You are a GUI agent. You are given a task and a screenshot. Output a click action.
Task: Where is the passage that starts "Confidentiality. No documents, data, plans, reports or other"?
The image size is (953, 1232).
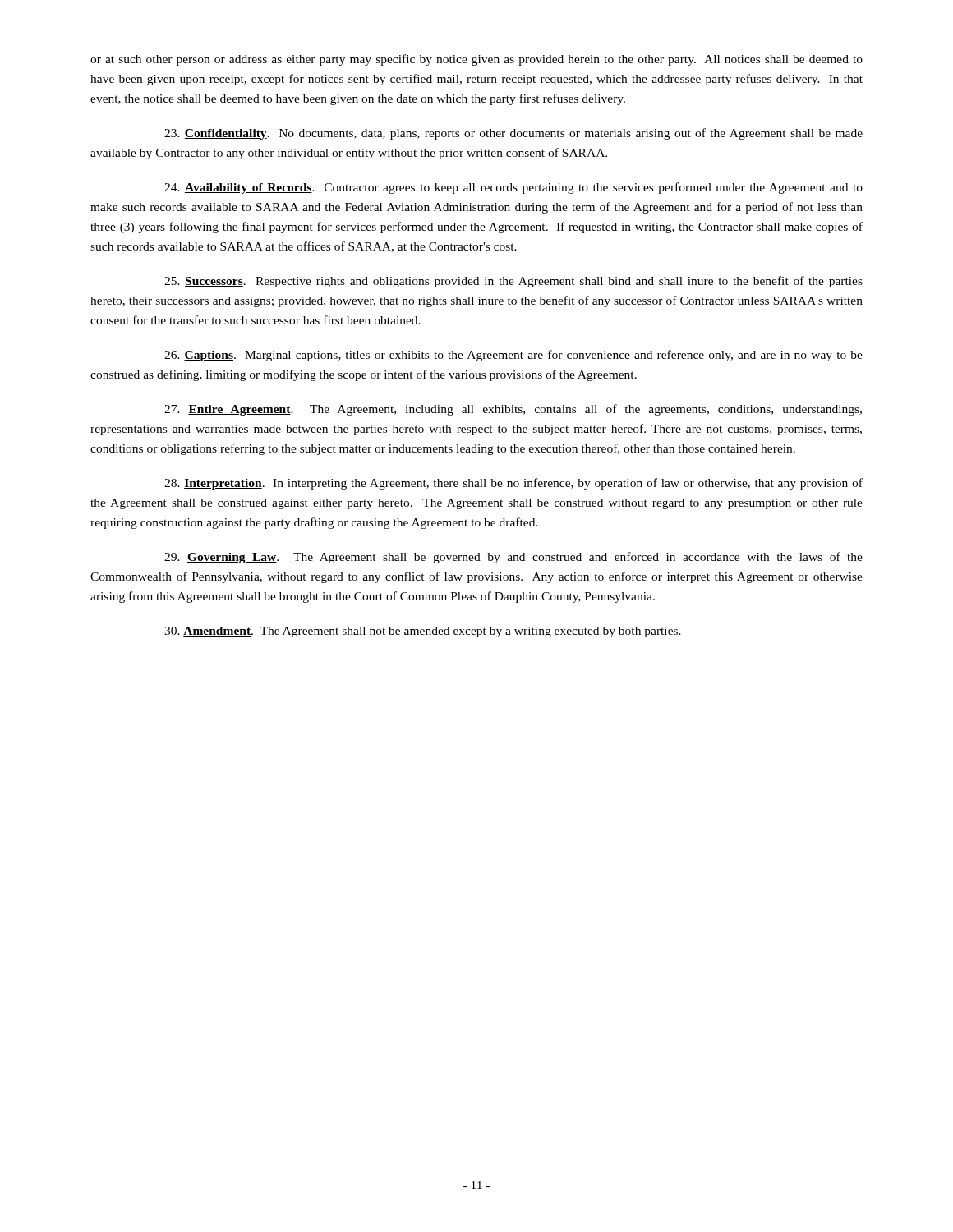coord(476,143)
